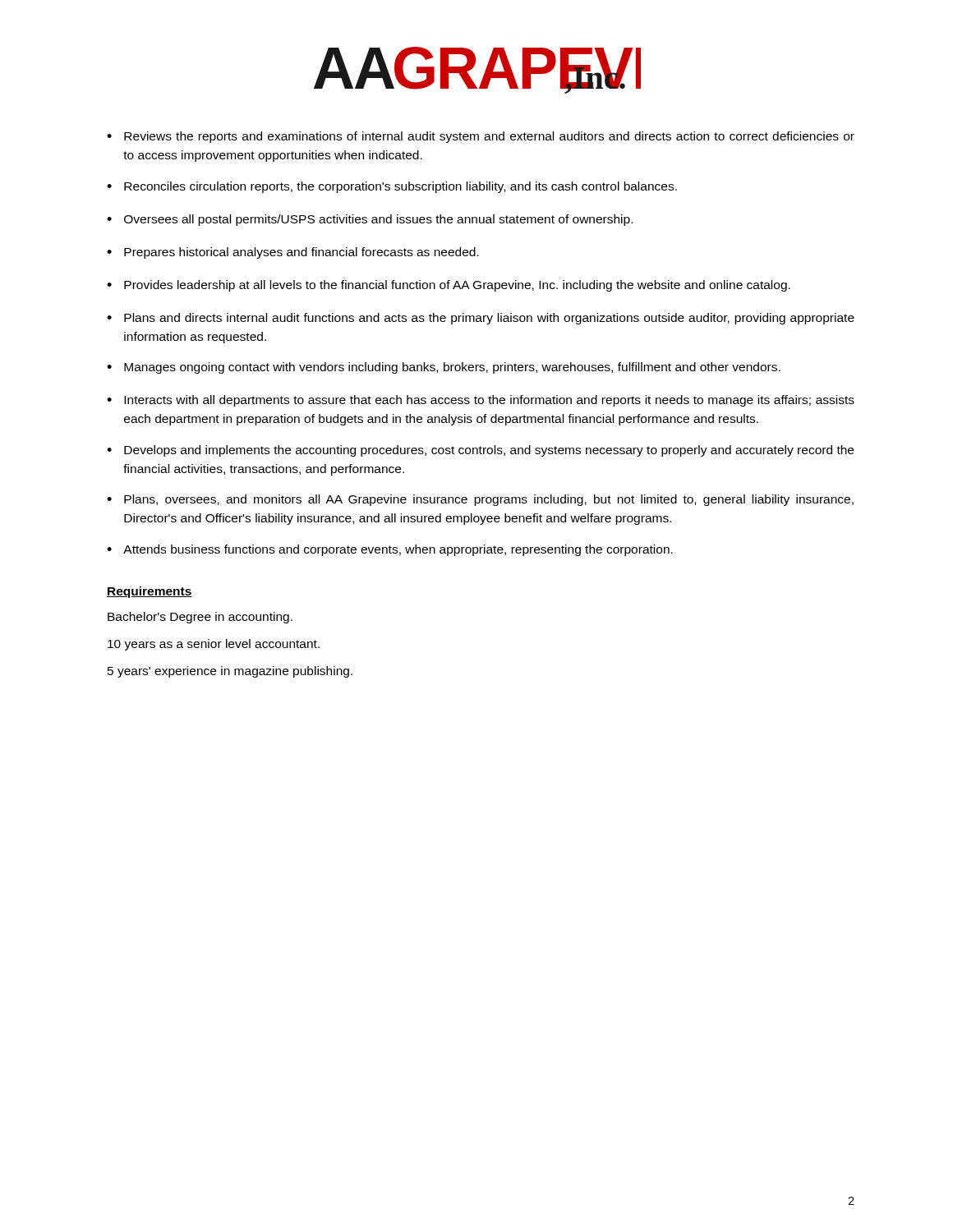Locate the list item with the text "Oversees all postal permits/USPS activities"
The height and width of the screenshot is (1232, 953).
[489, 219]
